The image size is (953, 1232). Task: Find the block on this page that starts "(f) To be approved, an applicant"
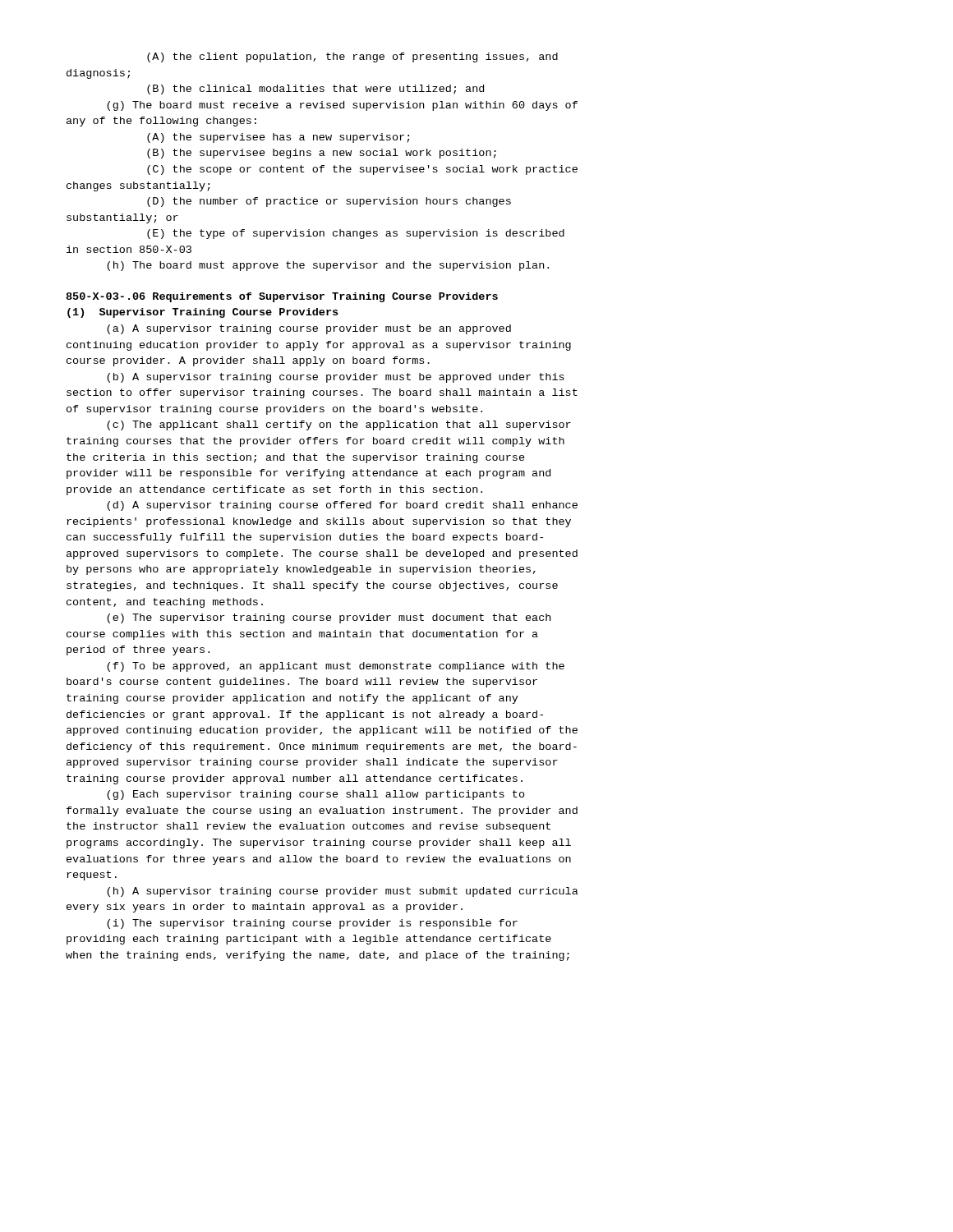(x=322, y=723)
